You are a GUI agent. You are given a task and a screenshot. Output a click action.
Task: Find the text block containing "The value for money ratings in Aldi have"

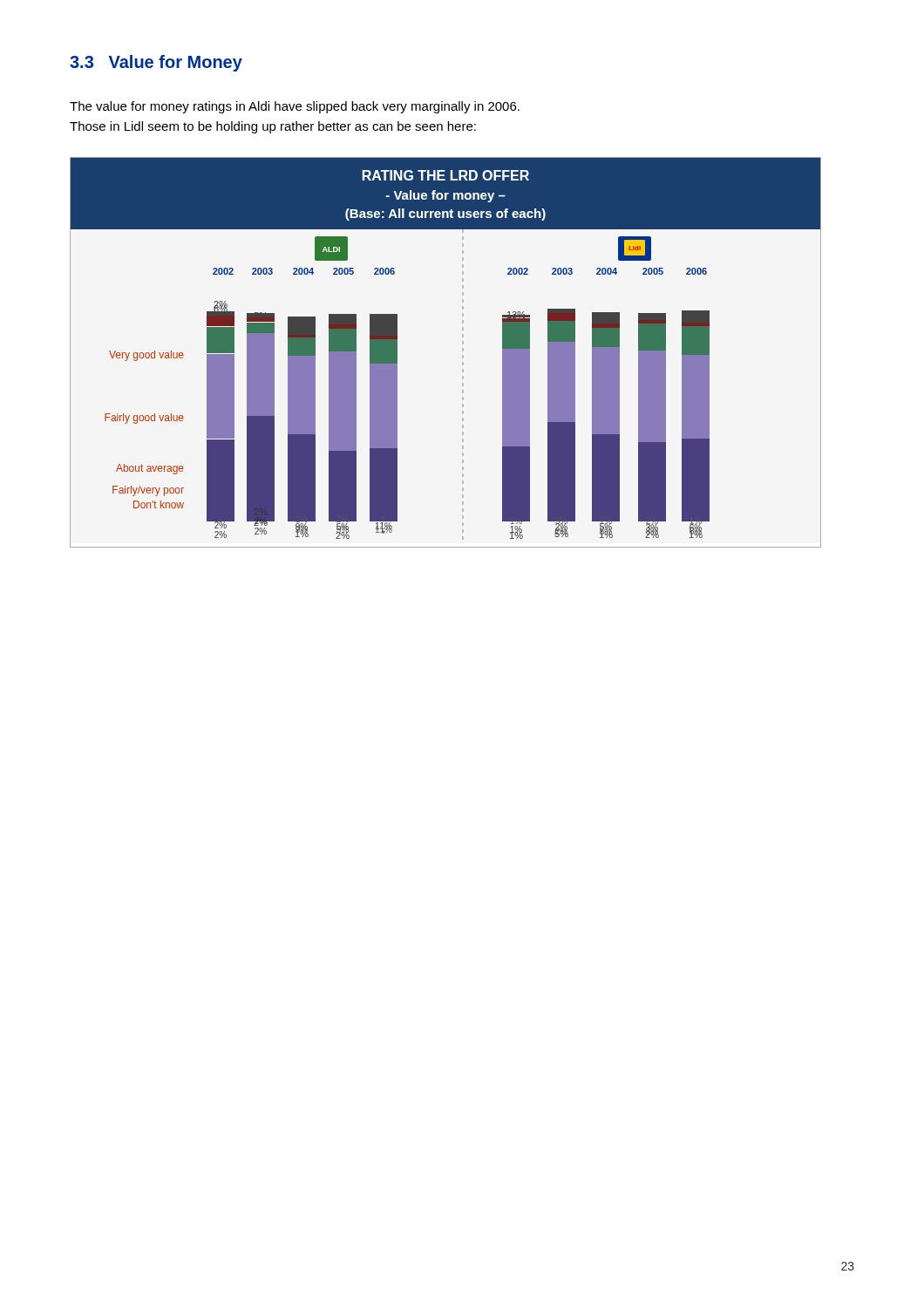[x=295, y=116]
